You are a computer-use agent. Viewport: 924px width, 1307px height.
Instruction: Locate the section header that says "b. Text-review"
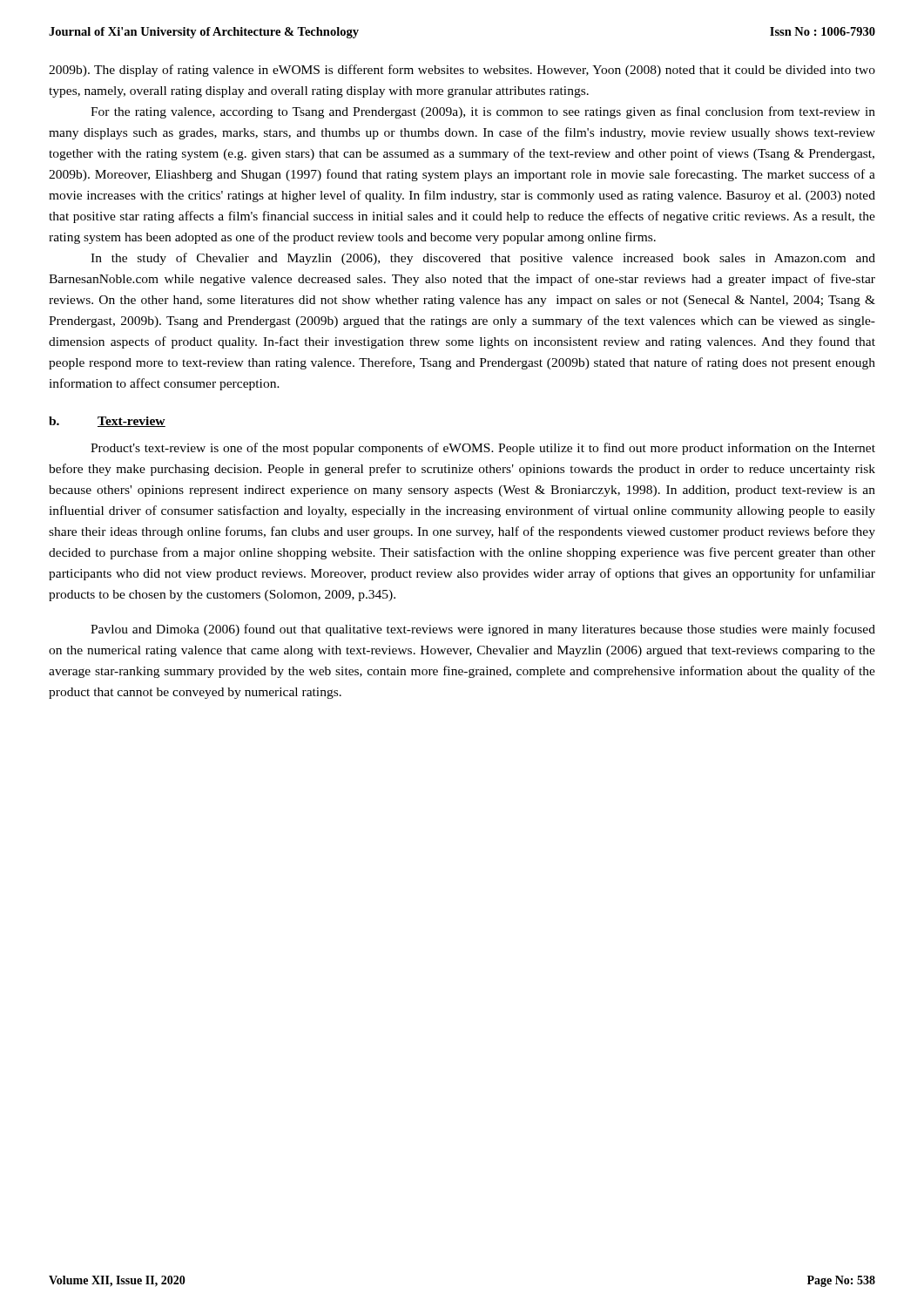(x=107, y=421)
